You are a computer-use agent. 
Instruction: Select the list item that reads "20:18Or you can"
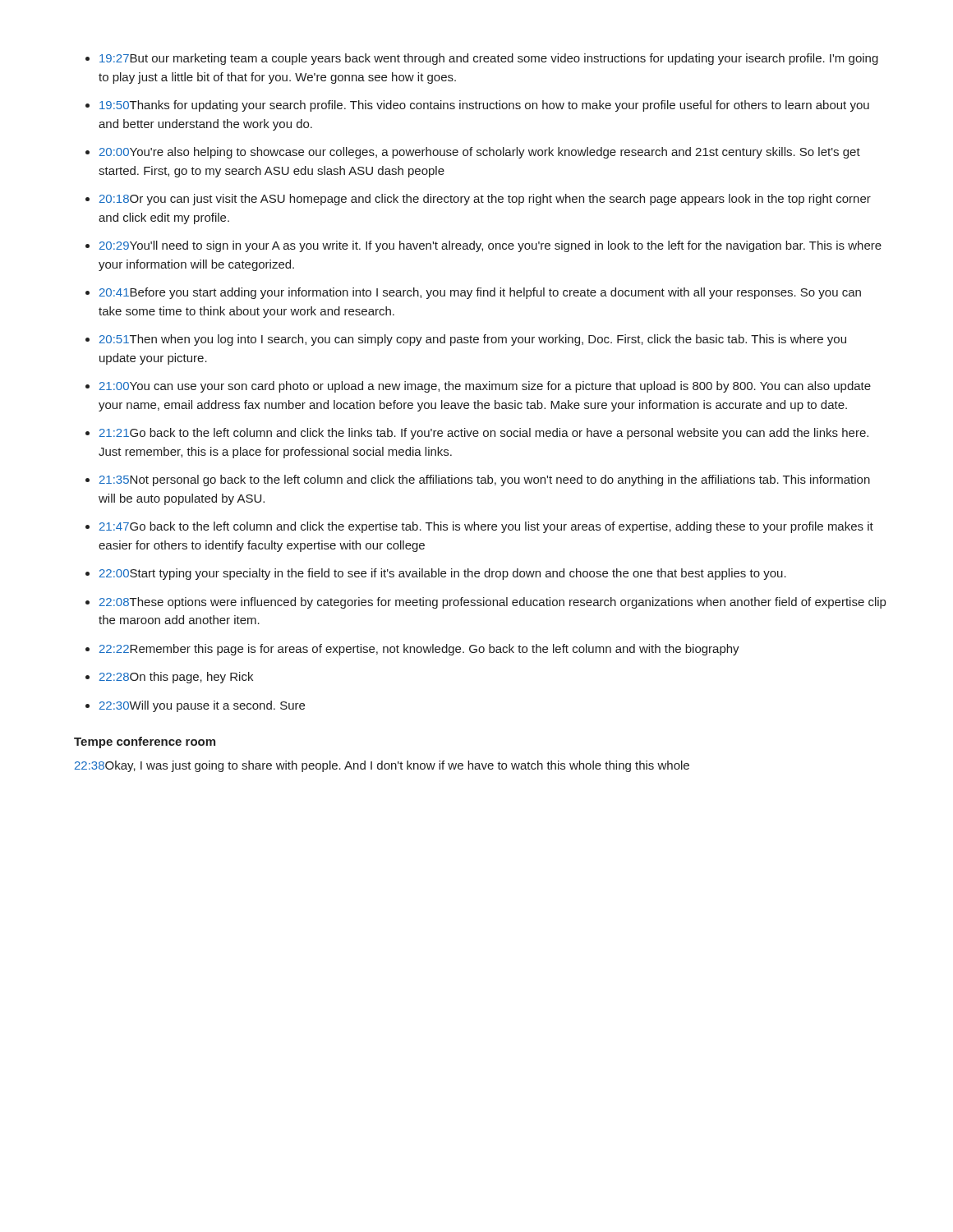[485, 208]
